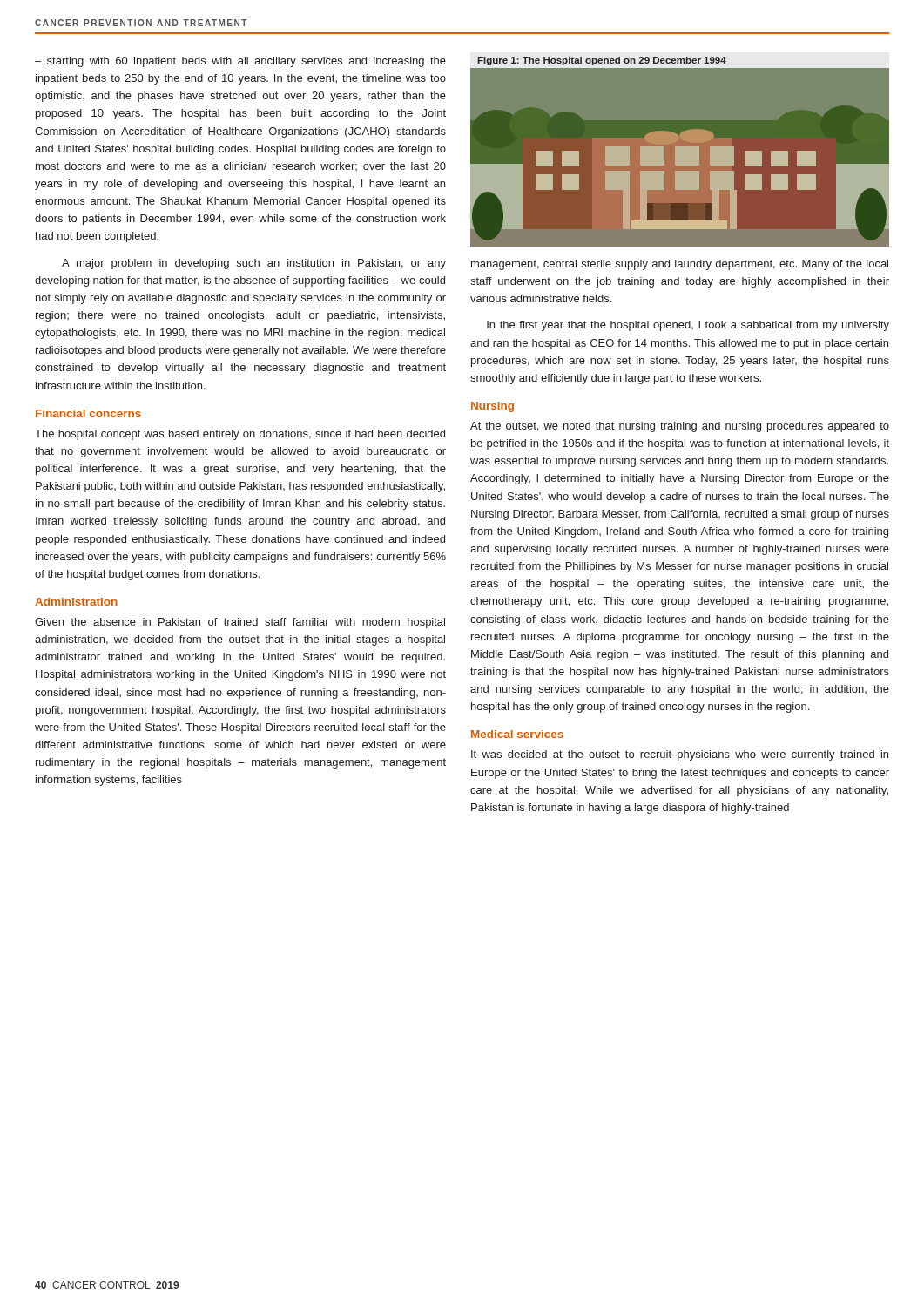This screenshot has width=924, height=1307.
Task: Locate the passage starting "It was decided at the outset to"
Action: [x=680, y=781]
